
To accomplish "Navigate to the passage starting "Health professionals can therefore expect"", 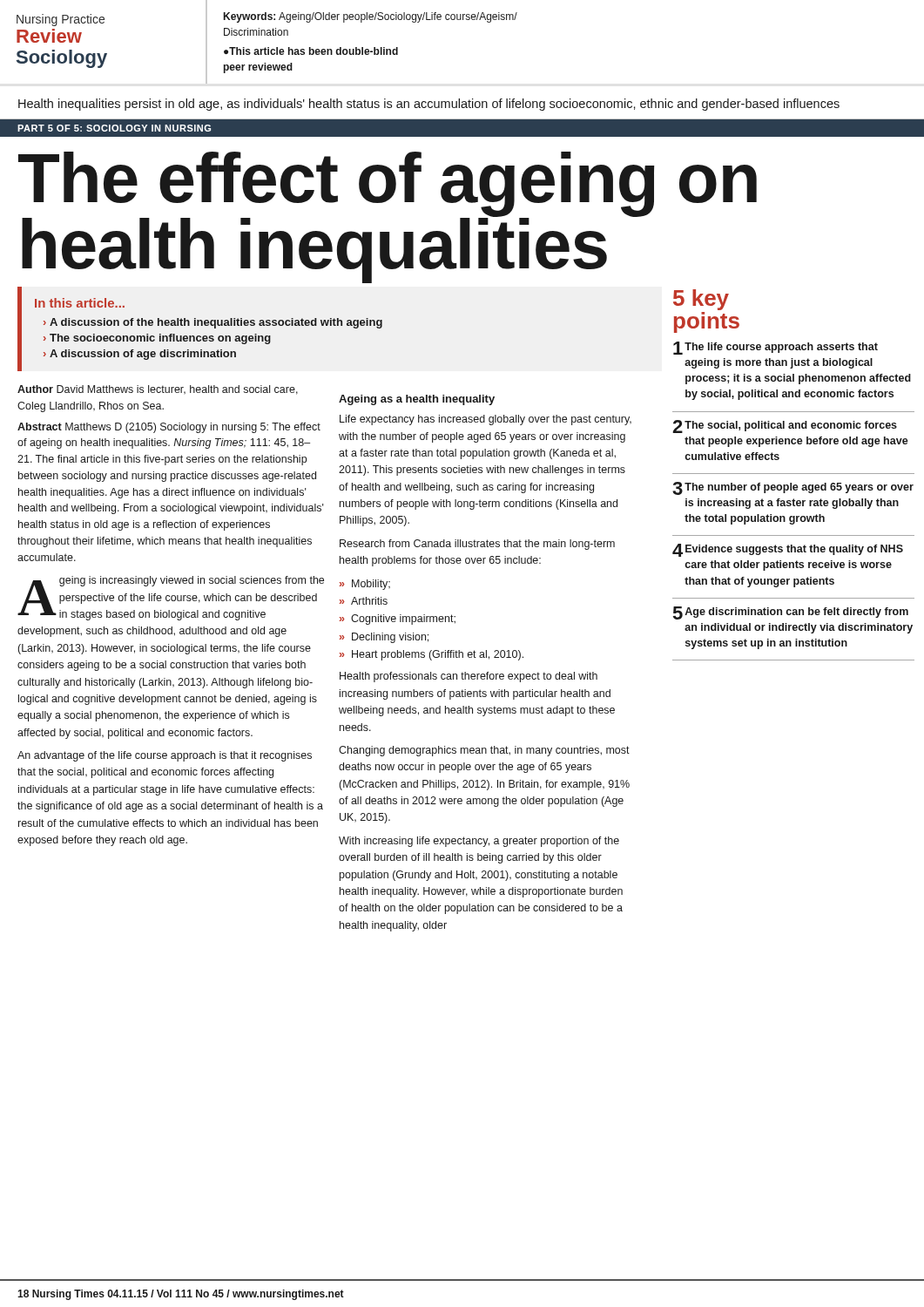I will point(477,702).
